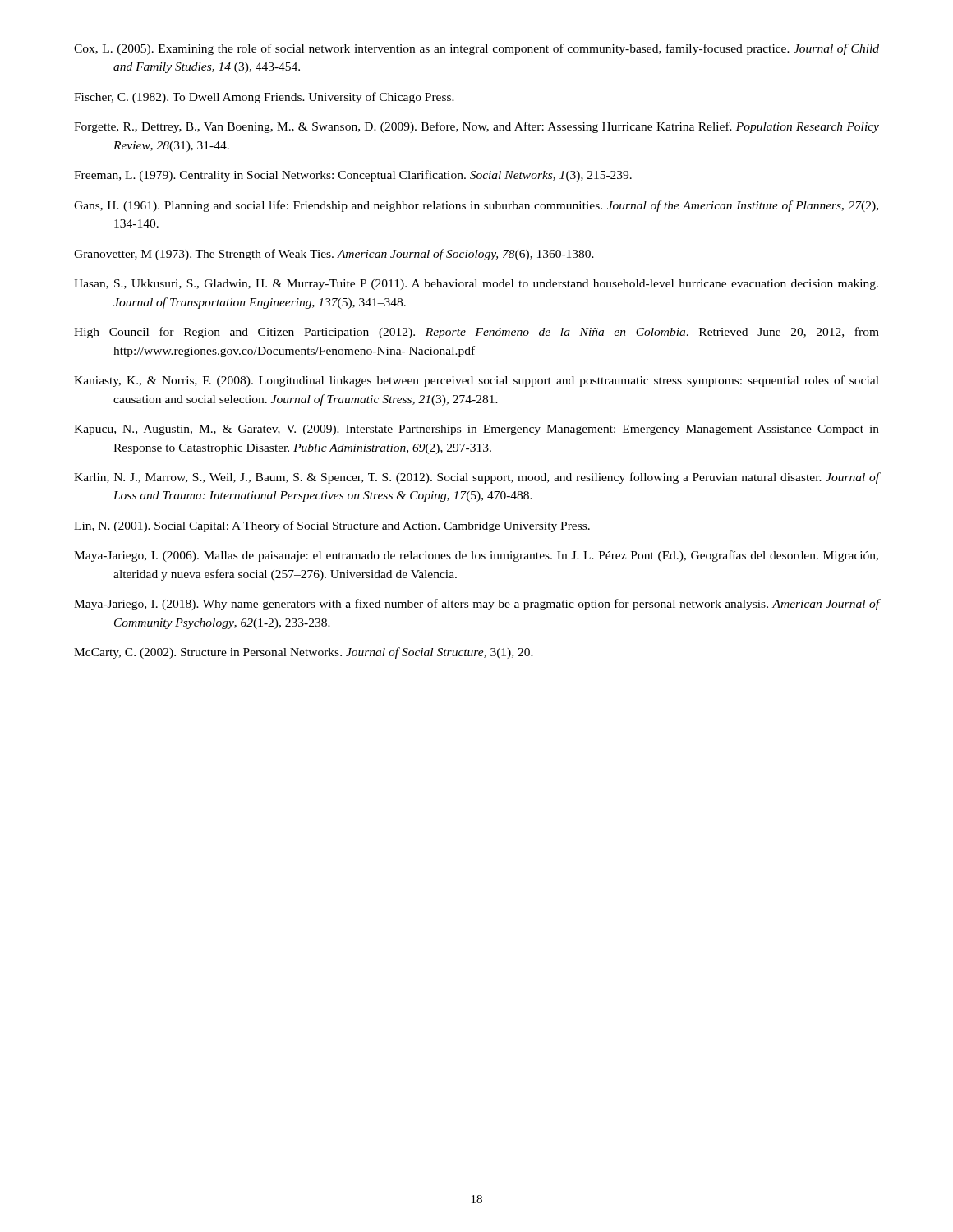Image resolution: width=953 pixels, height=1232 pixels.
Task: Find the block on this page that starts "Cox, L. (2005). Examining the"
Action: click(x=476, y=57)
